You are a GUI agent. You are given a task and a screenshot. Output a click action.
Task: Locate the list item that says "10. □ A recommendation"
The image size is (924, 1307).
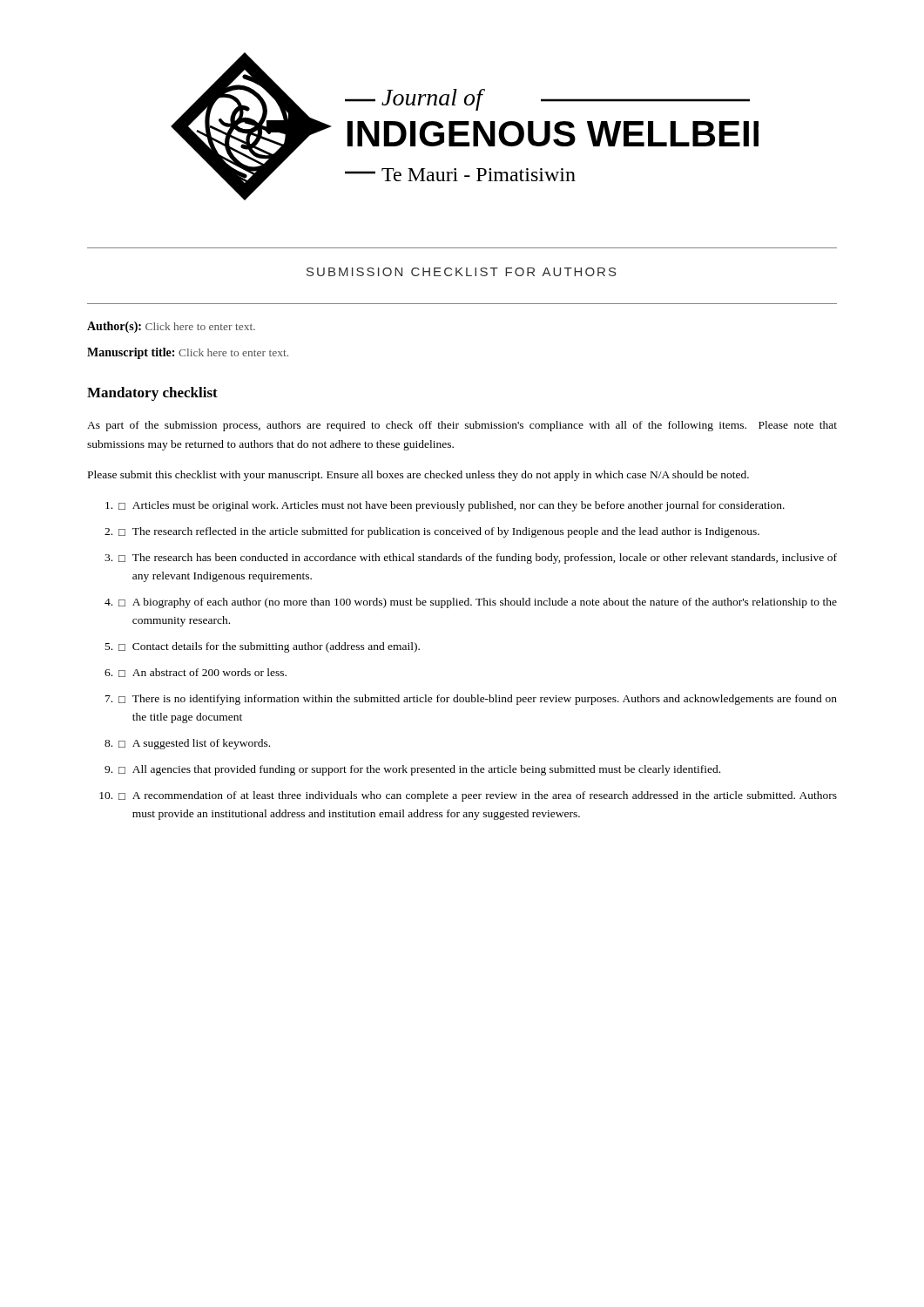point(462,805)
